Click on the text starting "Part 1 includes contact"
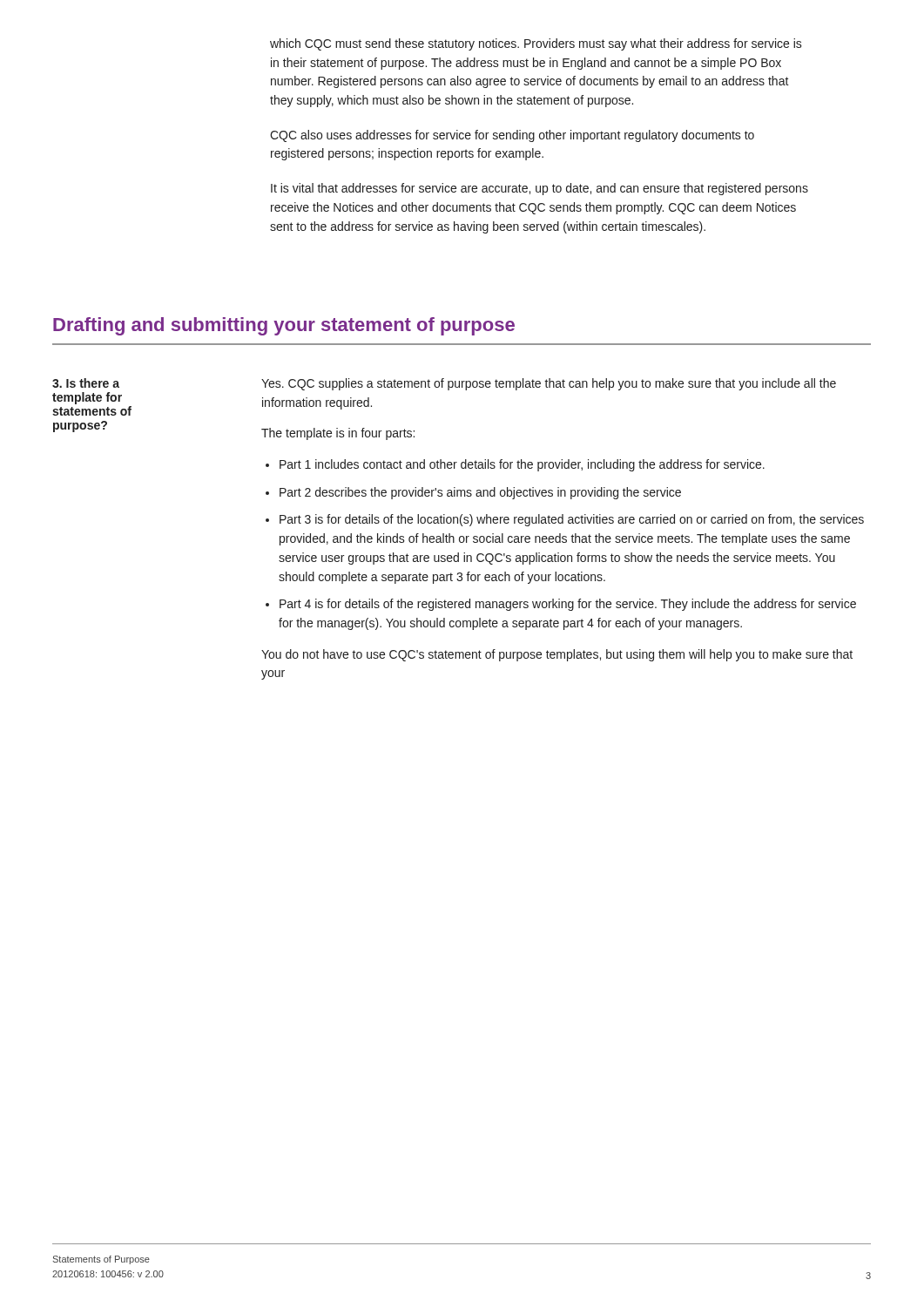The image size is (924, 1307). [522, 464]
